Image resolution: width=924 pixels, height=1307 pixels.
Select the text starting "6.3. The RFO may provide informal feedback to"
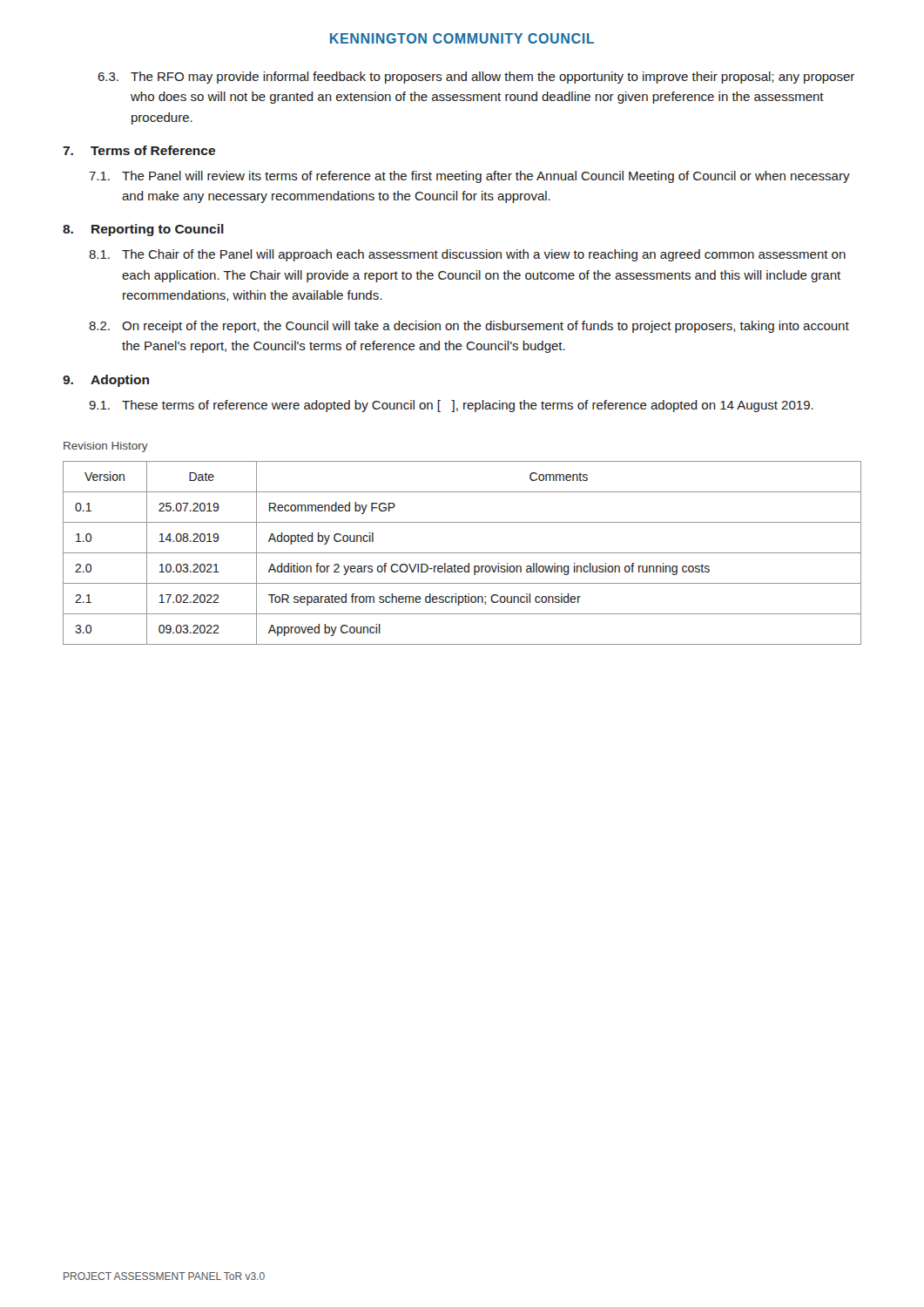(479, 97)
